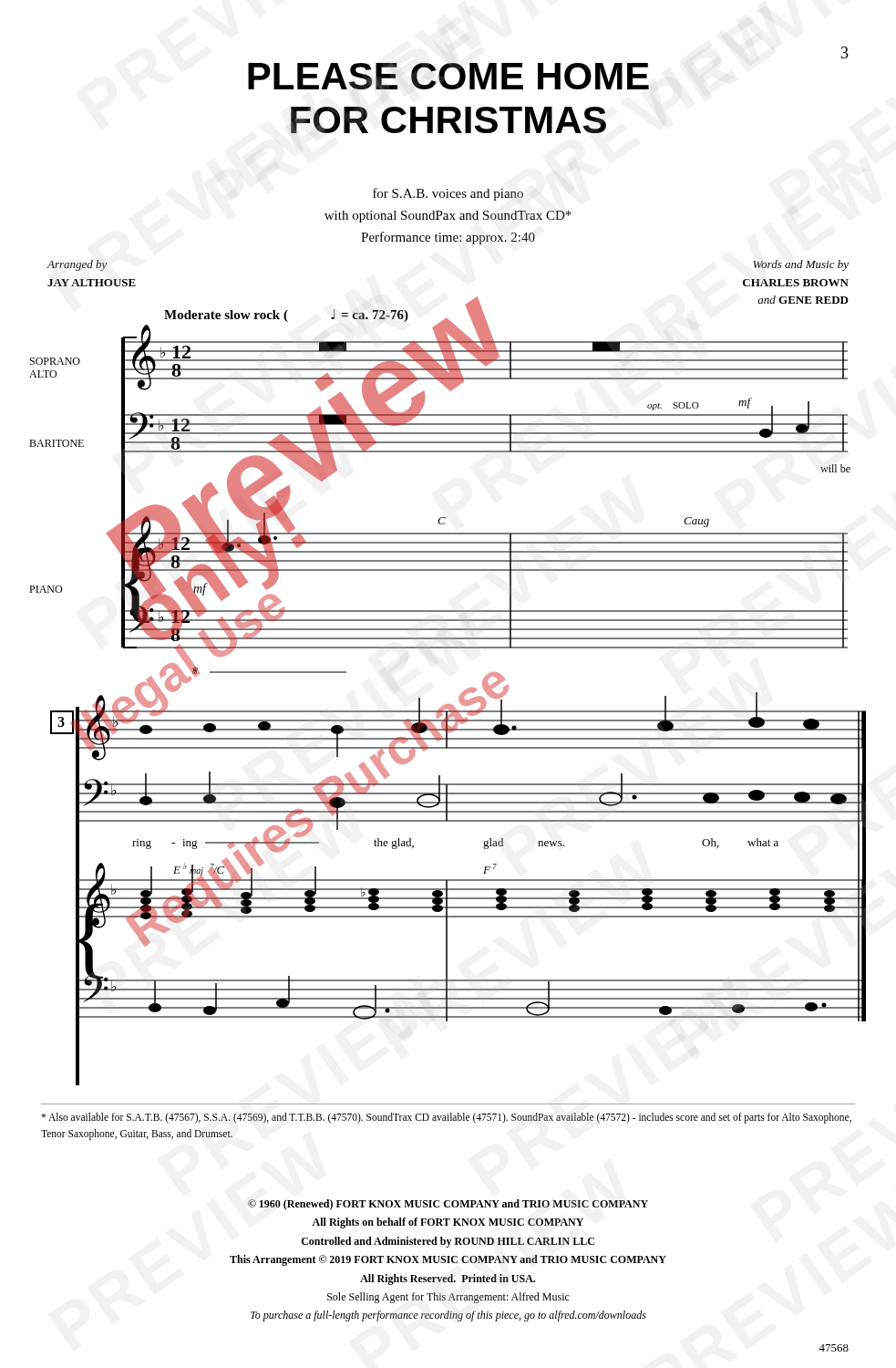The image size is (896, 1368).
Task: Click on the text block starting "for S.A.B. voices and piano with"
Action: click(x=448, y=215)
